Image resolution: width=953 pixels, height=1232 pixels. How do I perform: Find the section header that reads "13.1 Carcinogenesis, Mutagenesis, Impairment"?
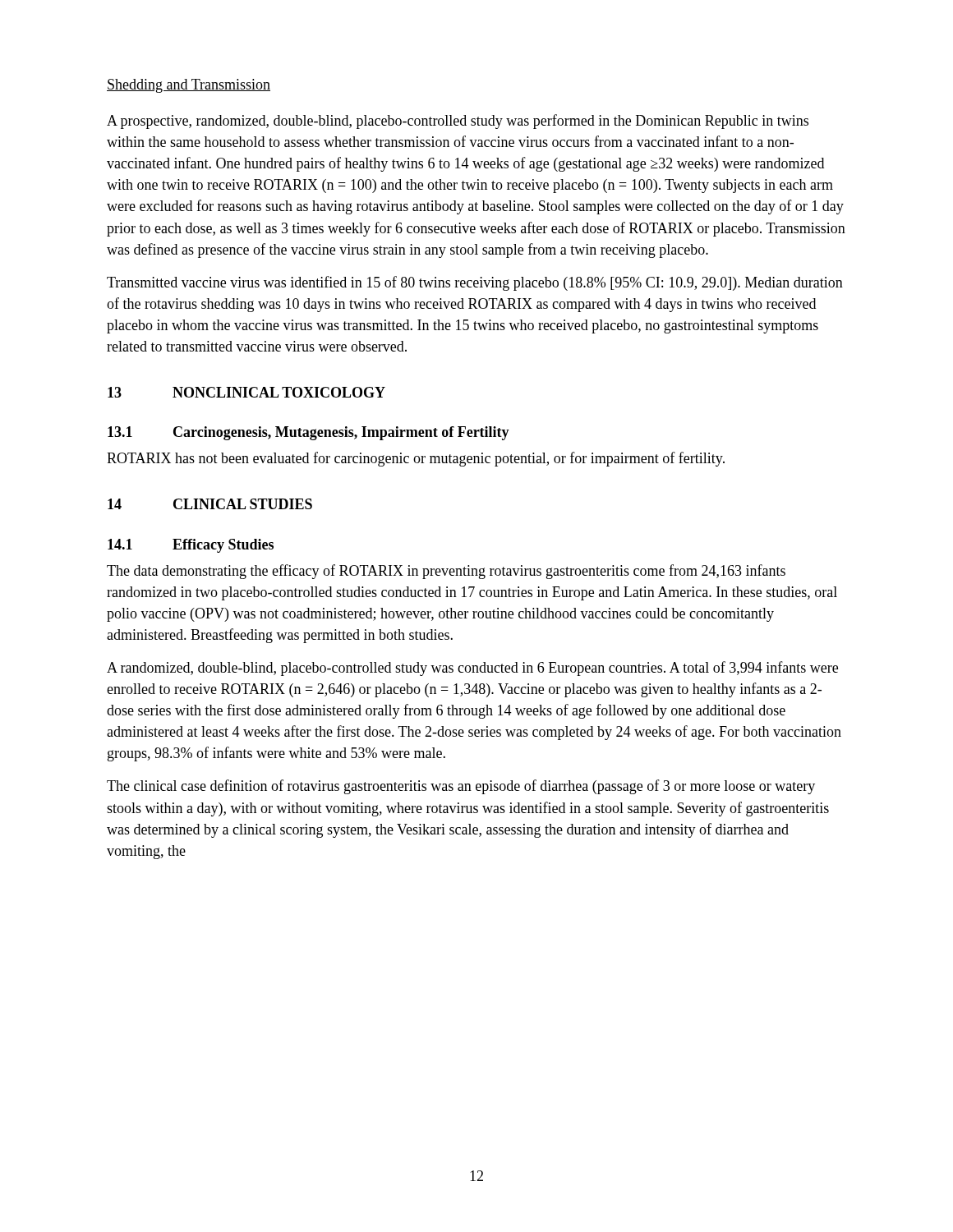click(308, 432)
